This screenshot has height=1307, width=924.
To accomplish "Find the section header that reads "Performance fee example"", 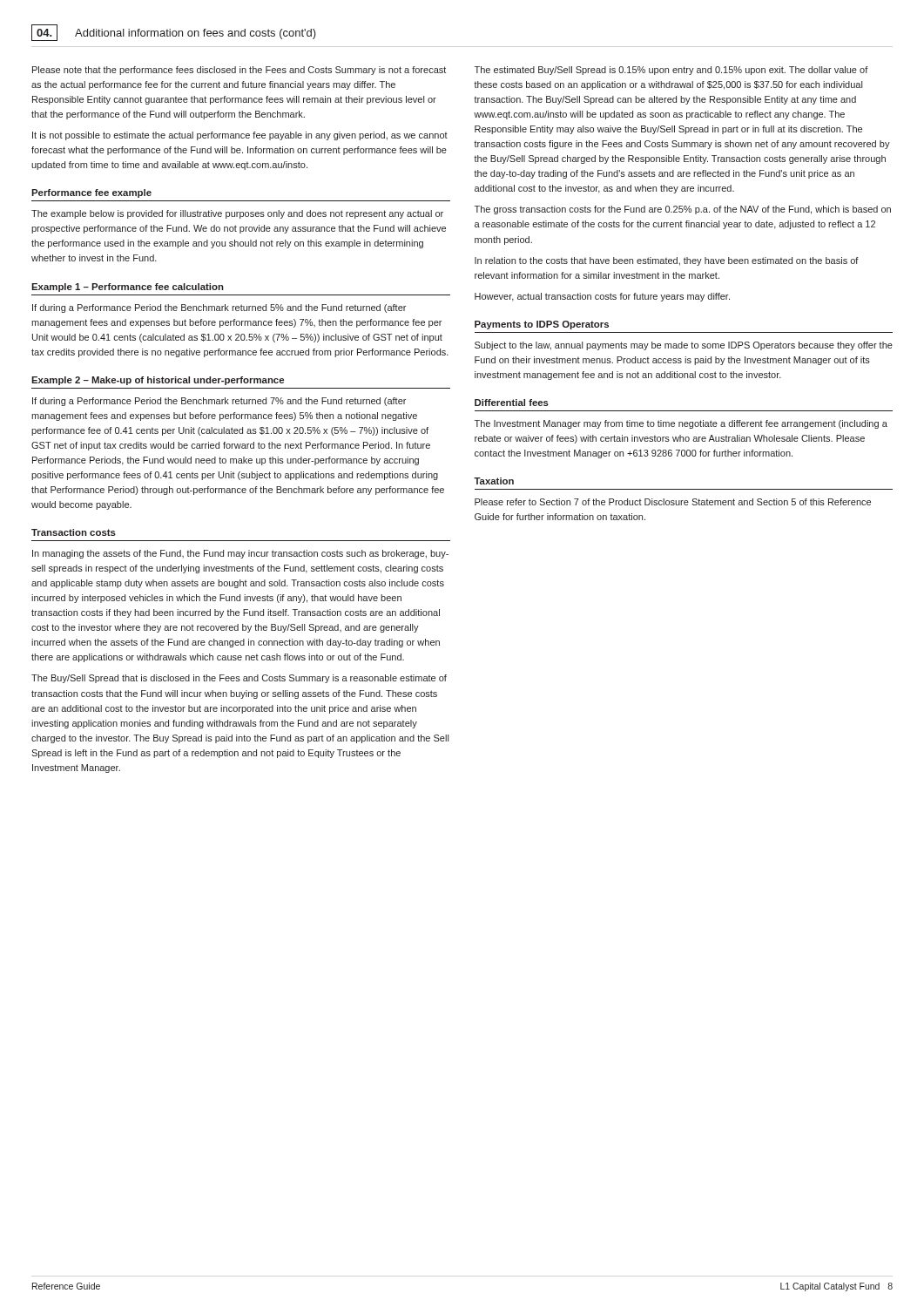I will [91, 193].
